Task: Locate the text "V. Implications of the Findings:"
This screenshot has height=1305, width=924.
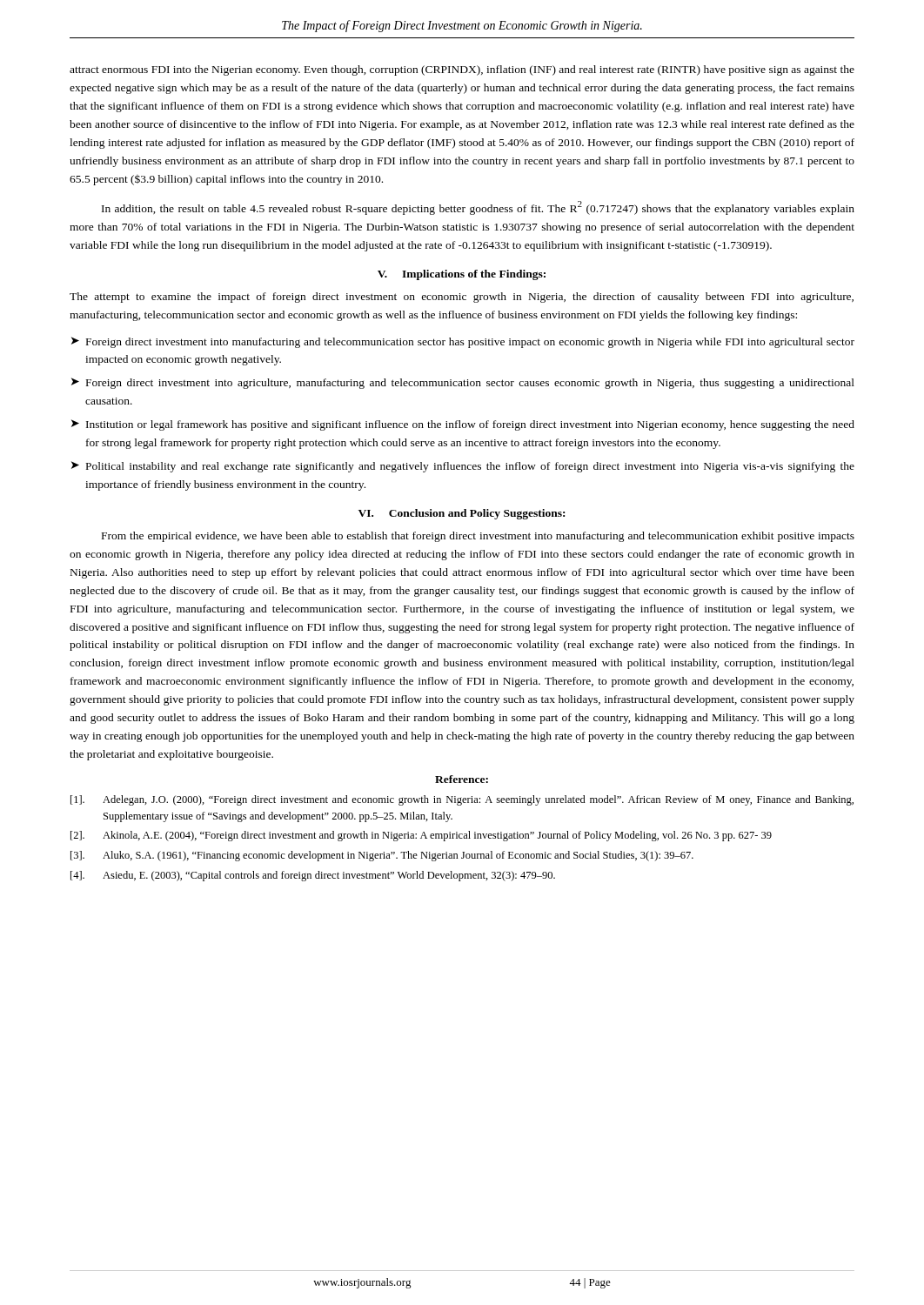Action: coord(462,273)
